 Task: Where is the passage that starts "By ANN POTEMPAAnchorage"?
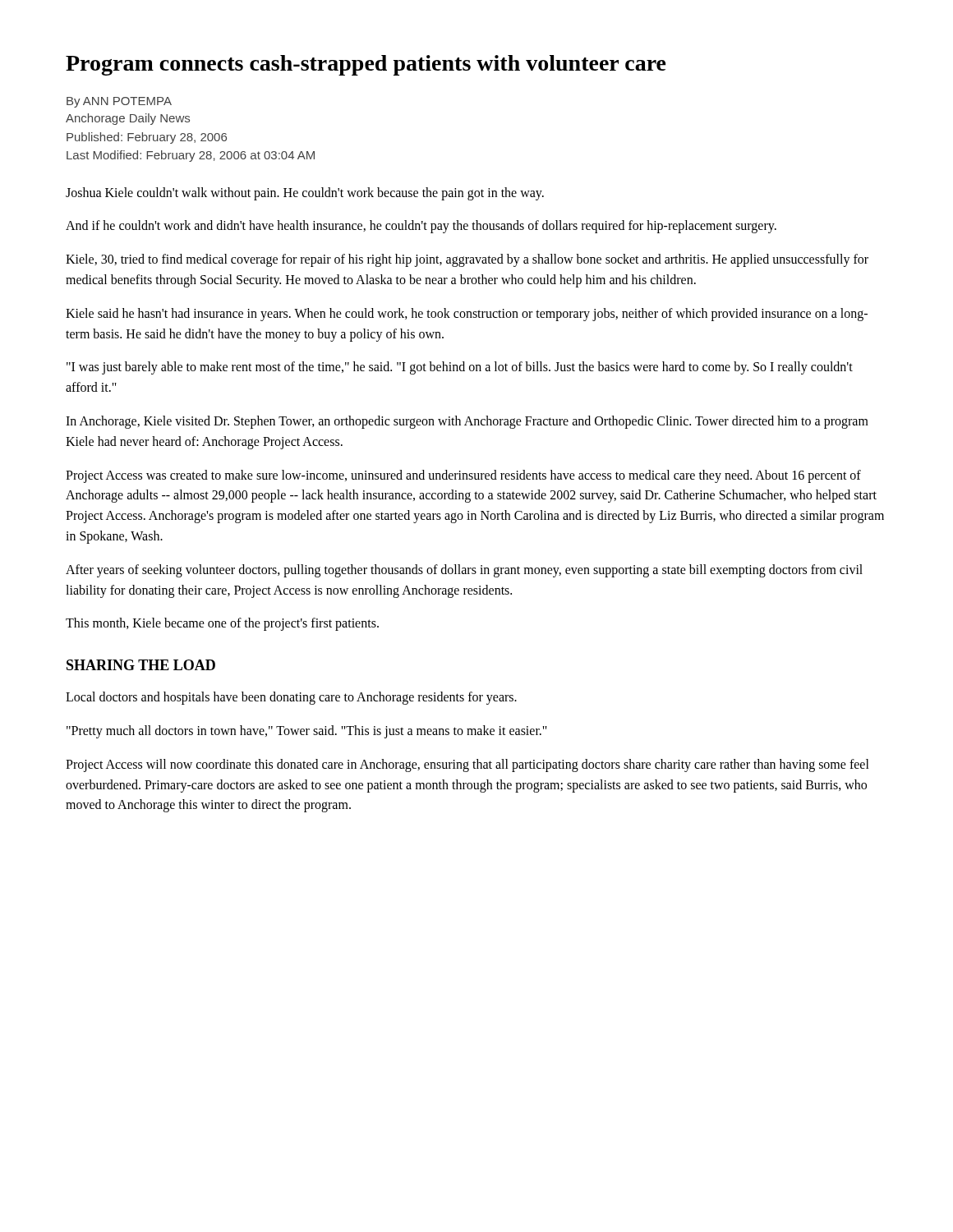coord(119,102)
